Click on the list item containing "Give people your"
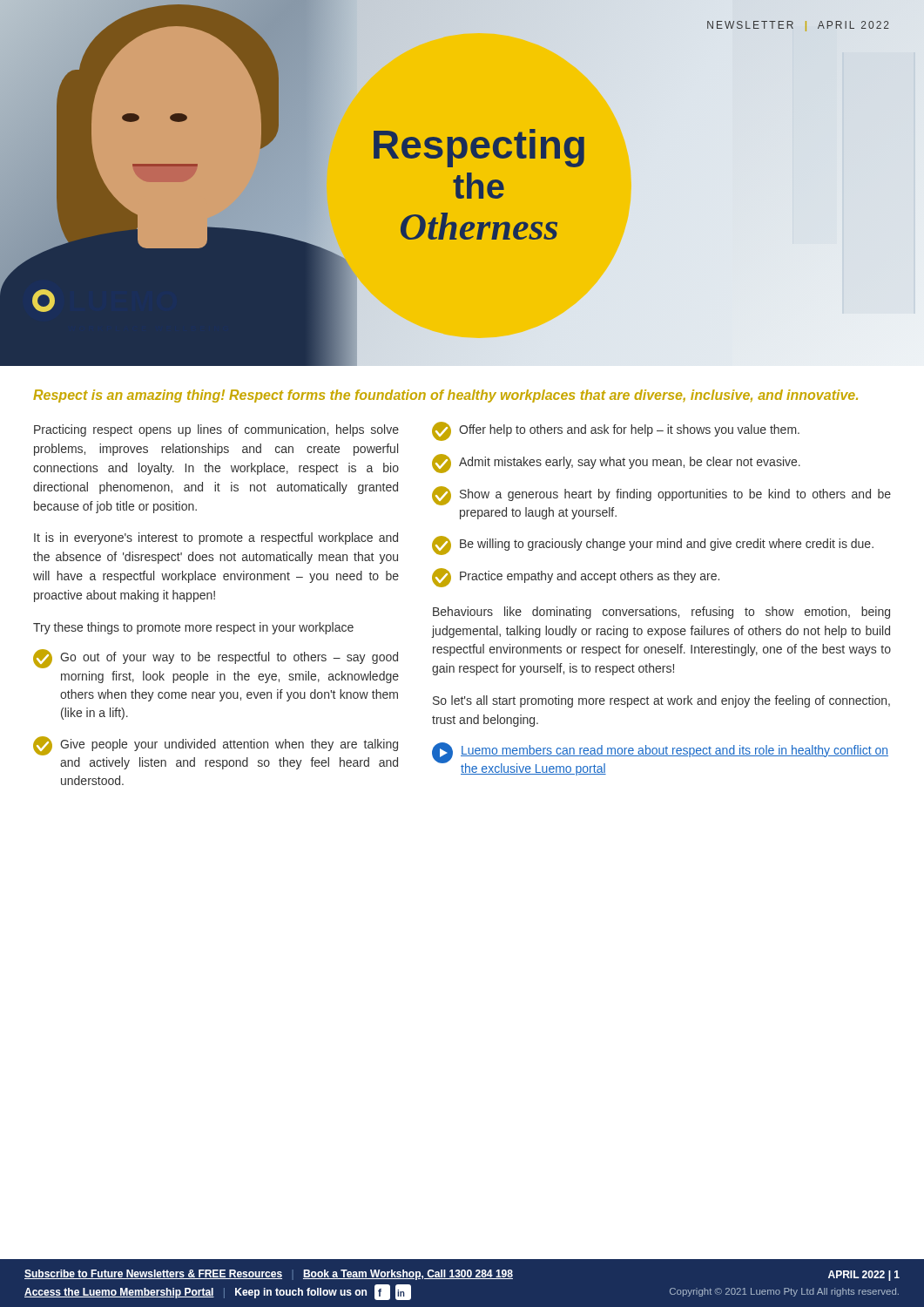 point(216,763)
